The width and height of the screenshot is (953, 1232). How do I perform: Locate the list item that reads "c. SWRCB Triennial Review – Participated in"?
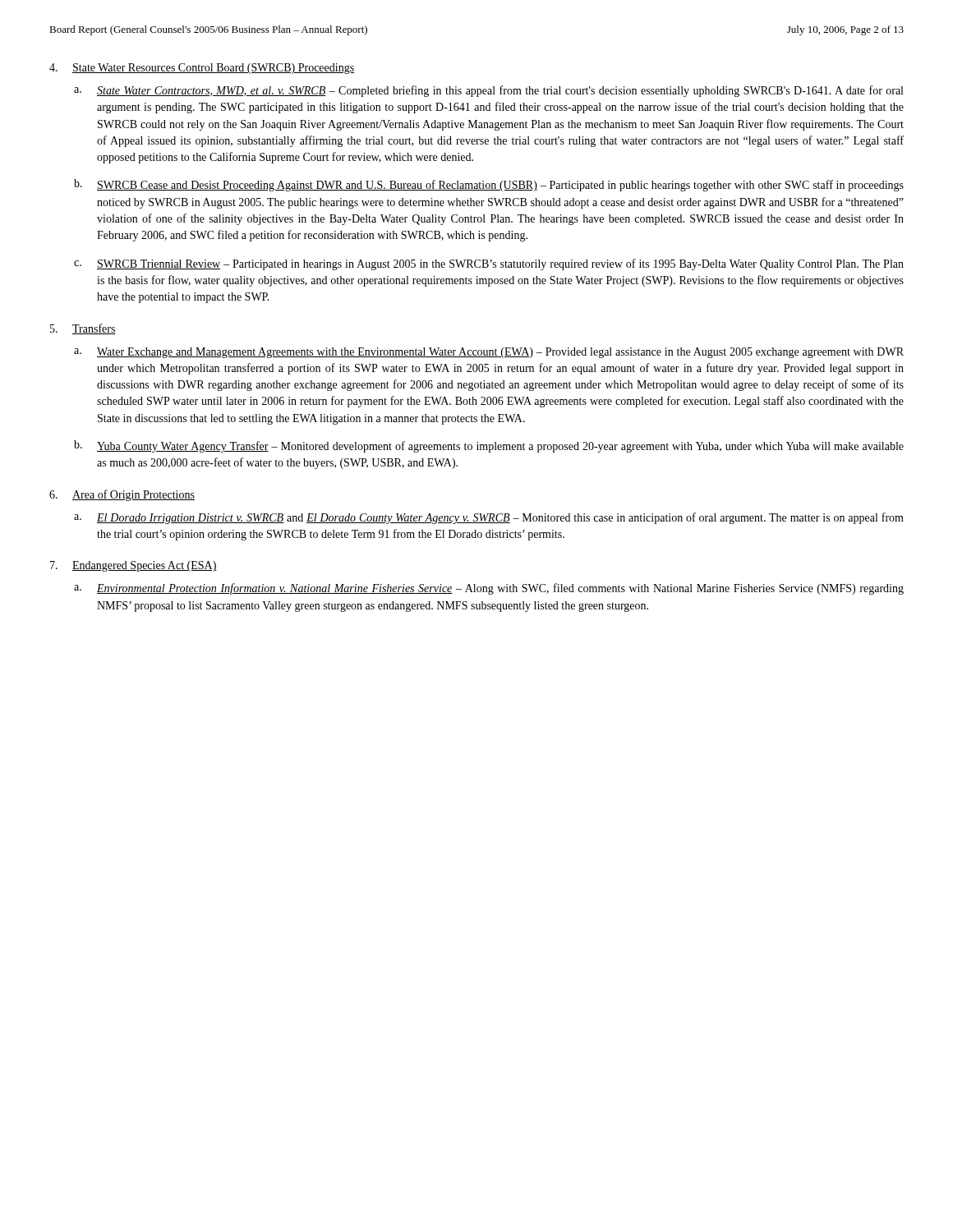tap(489, 281)
